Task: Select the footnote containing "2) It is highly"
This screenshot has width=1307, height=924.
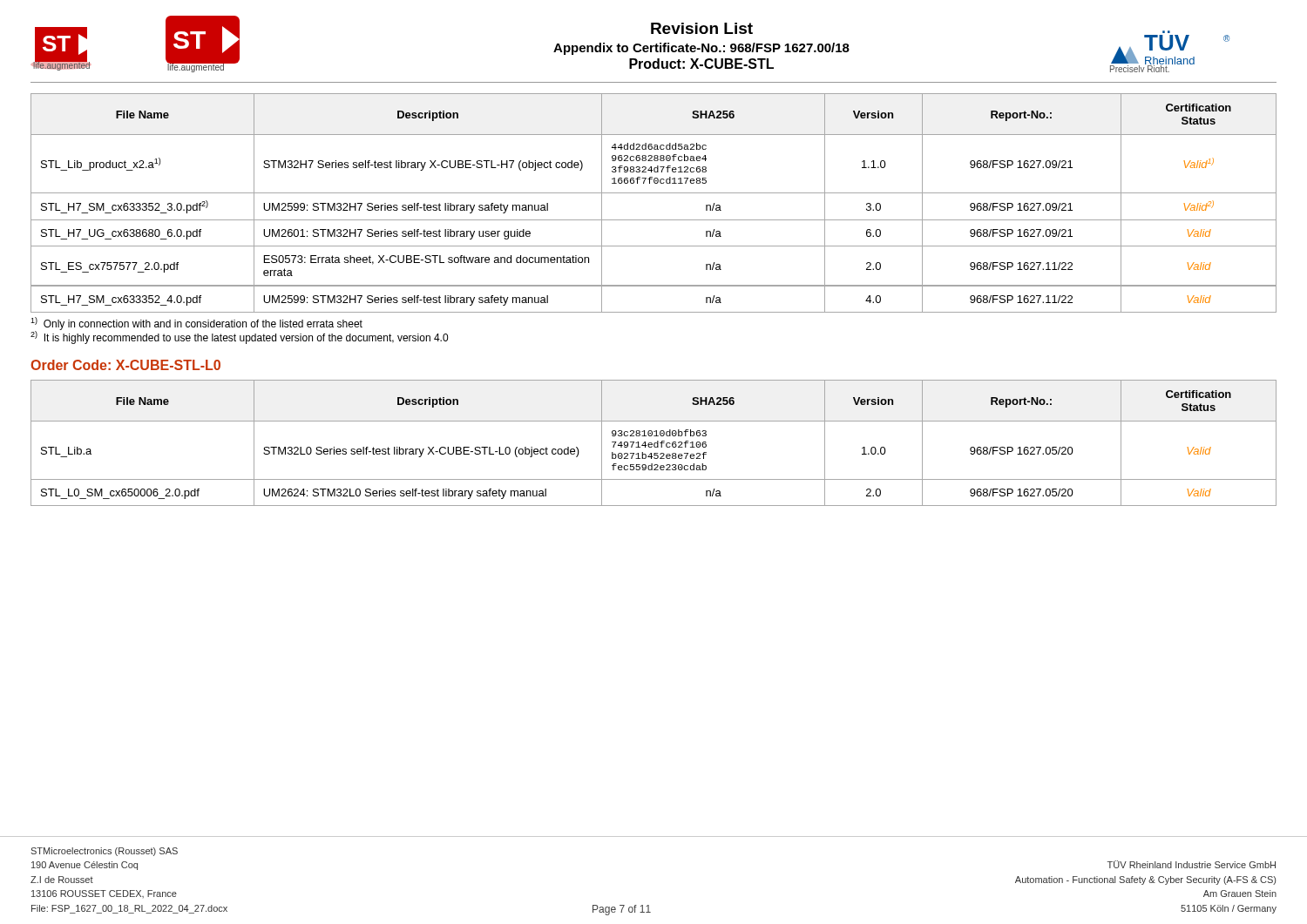Action: [239, 337]
